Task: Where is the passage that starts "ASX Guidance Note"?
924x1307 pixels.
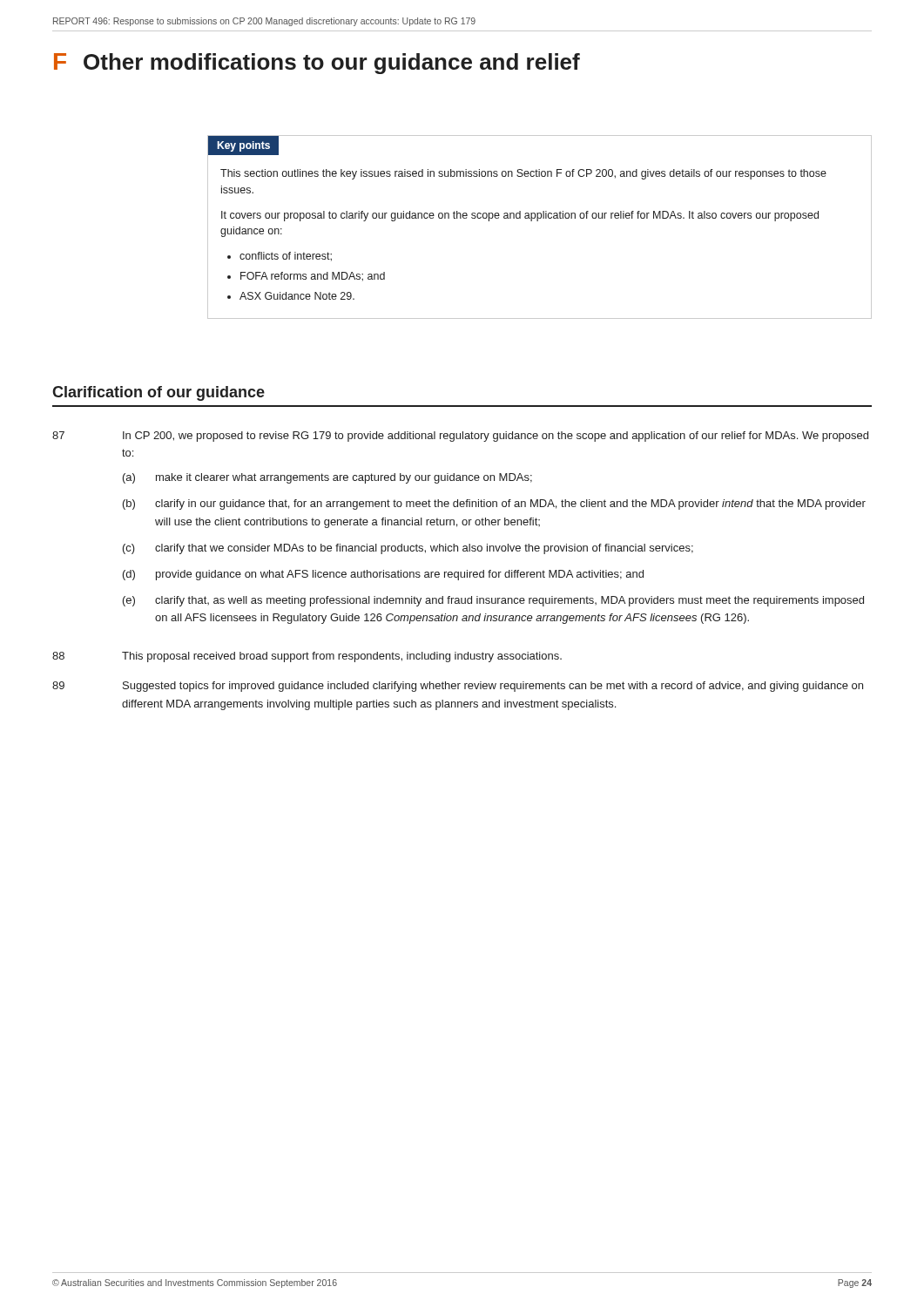Action: click(x=297, y=296)
